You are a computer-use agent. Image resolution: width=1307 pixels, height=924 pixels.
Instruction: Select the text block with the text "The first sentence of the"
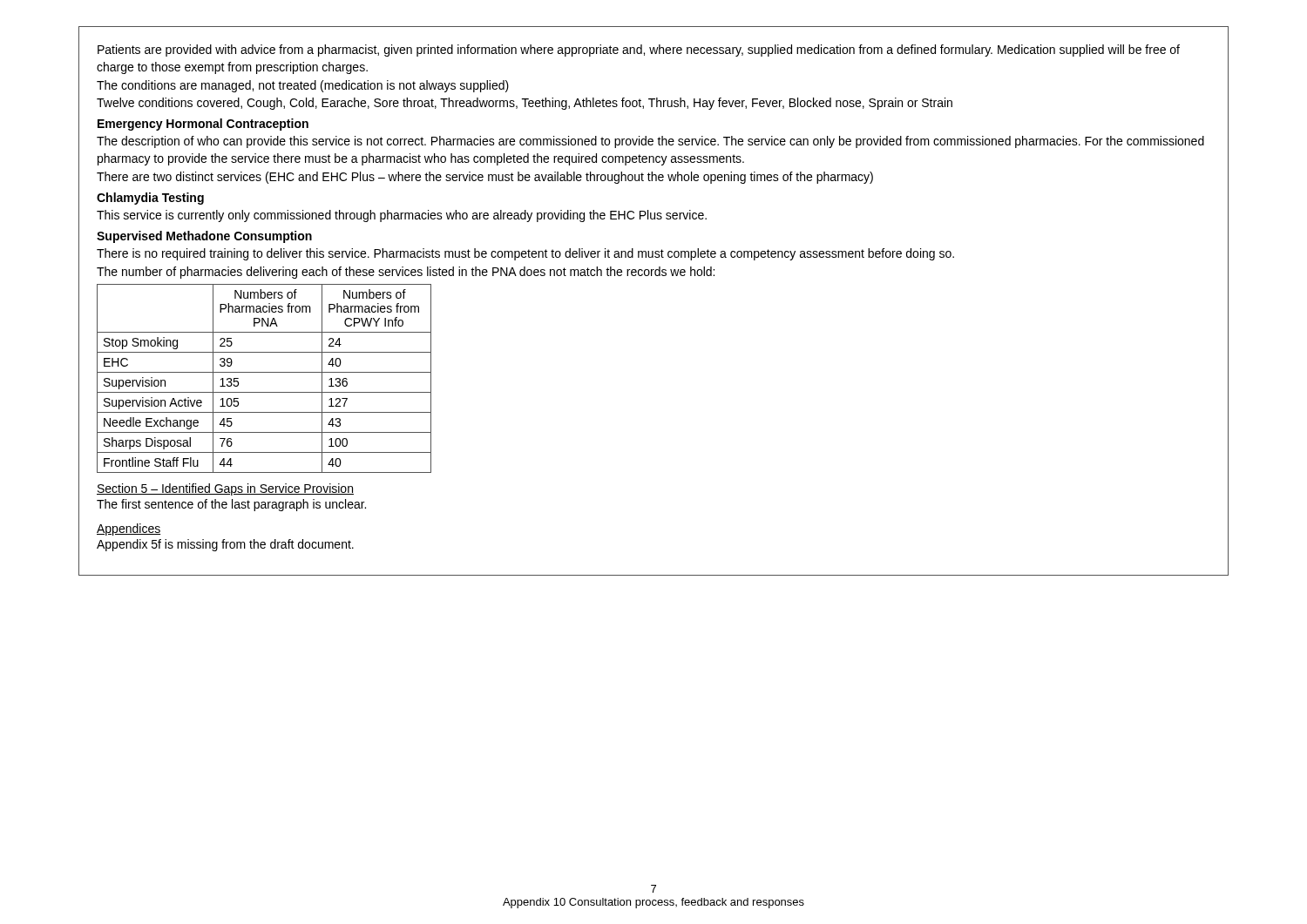click(x=232, y=504)
